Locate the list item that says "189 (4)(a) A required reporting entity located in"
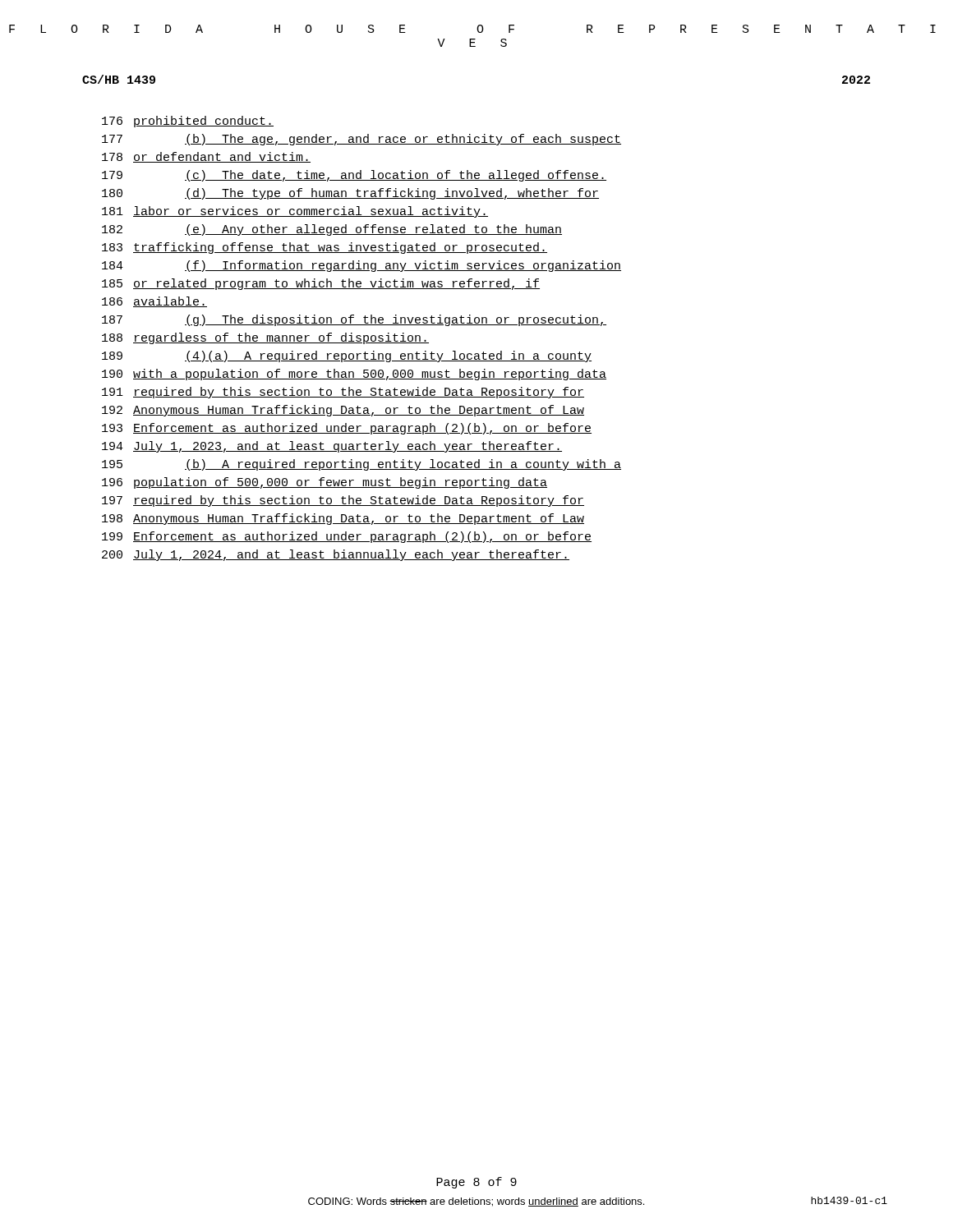The height and width of the screenshot is (1232, 953). click(x=493, y=359)
